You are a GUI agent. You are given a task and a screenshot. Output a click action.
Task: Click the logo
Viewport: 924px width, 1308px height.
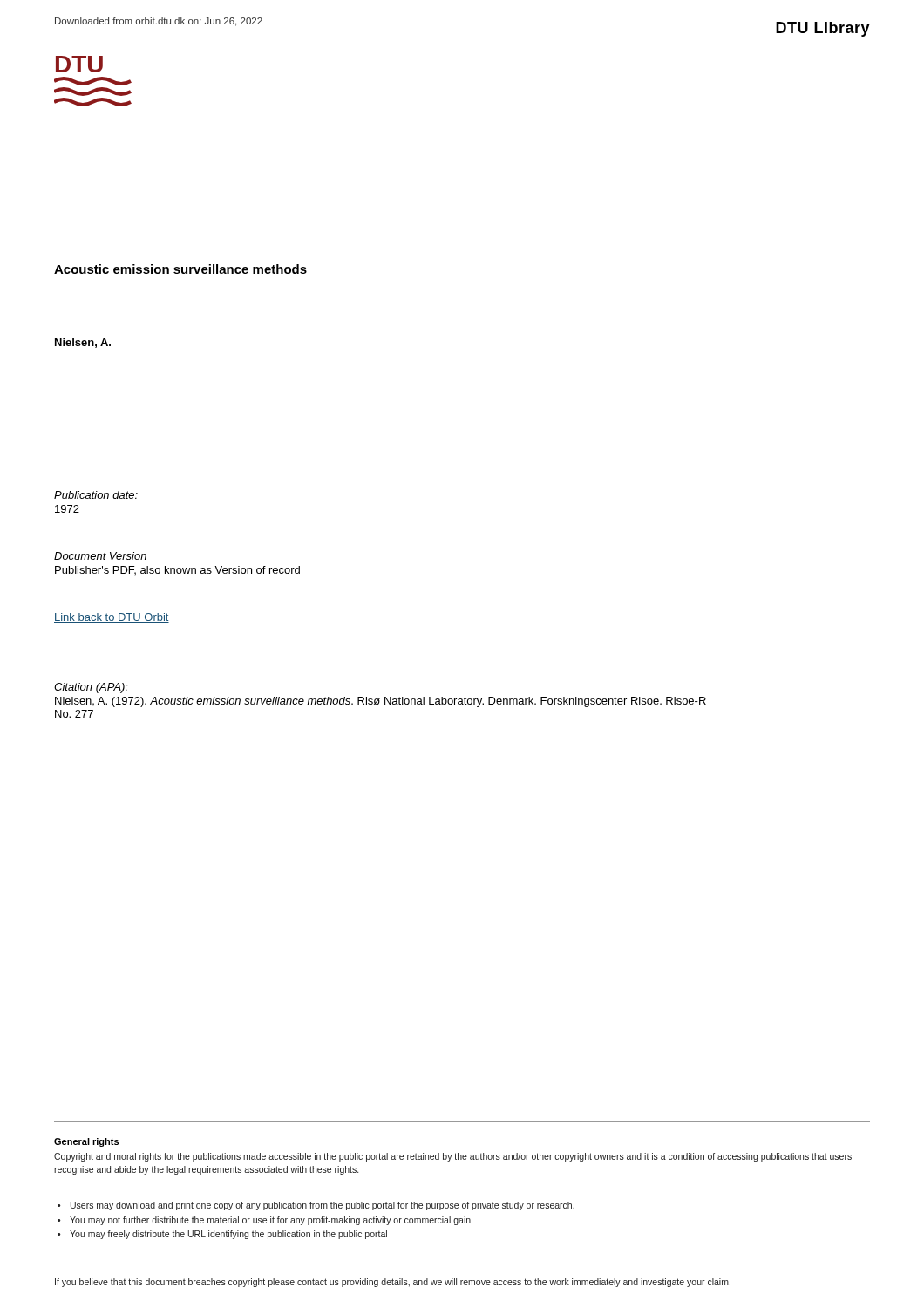(x=93, y=84)
